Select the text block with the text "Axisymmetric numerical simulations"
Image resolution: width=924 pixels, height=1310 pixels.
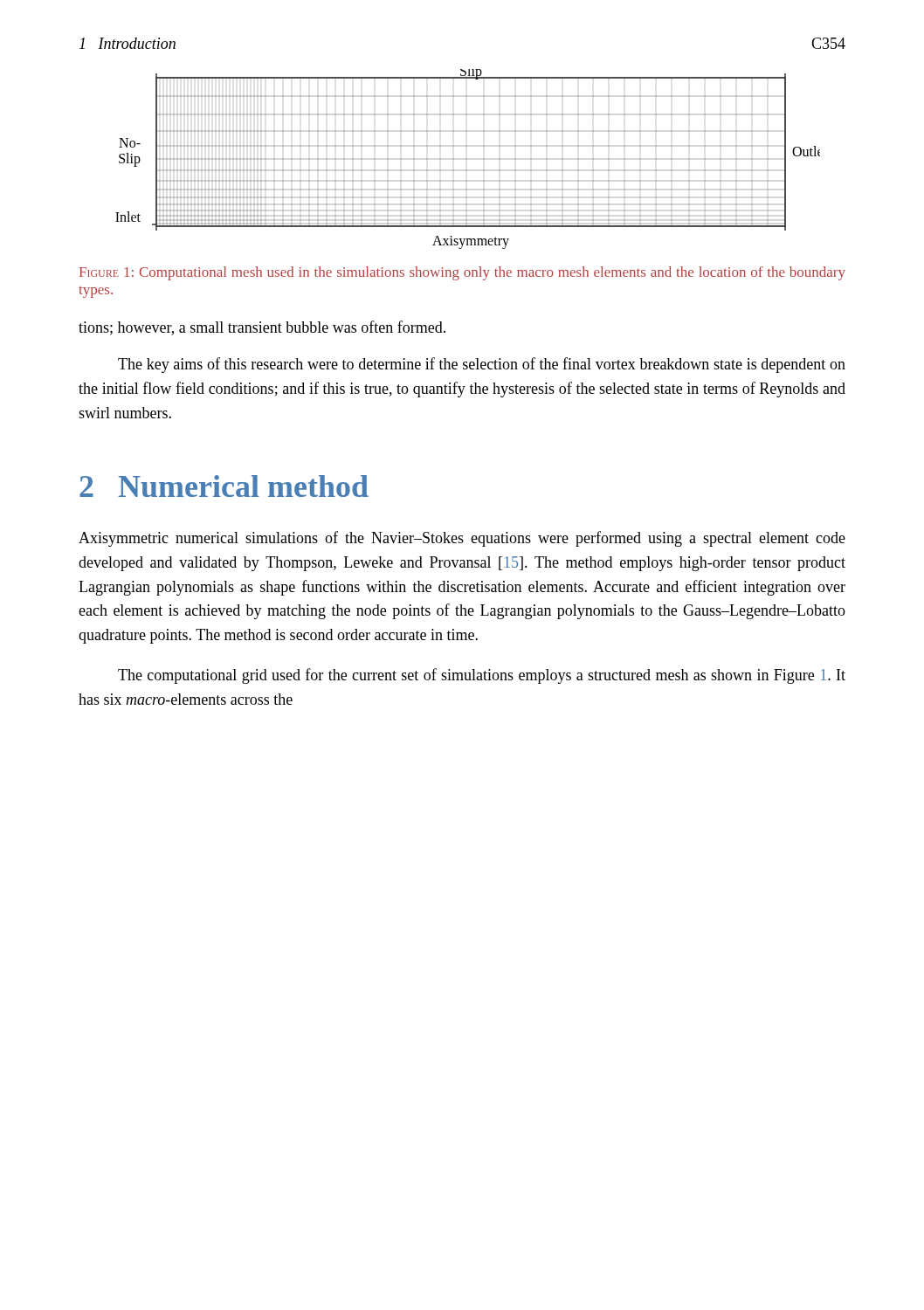click(x=462, y=587)
